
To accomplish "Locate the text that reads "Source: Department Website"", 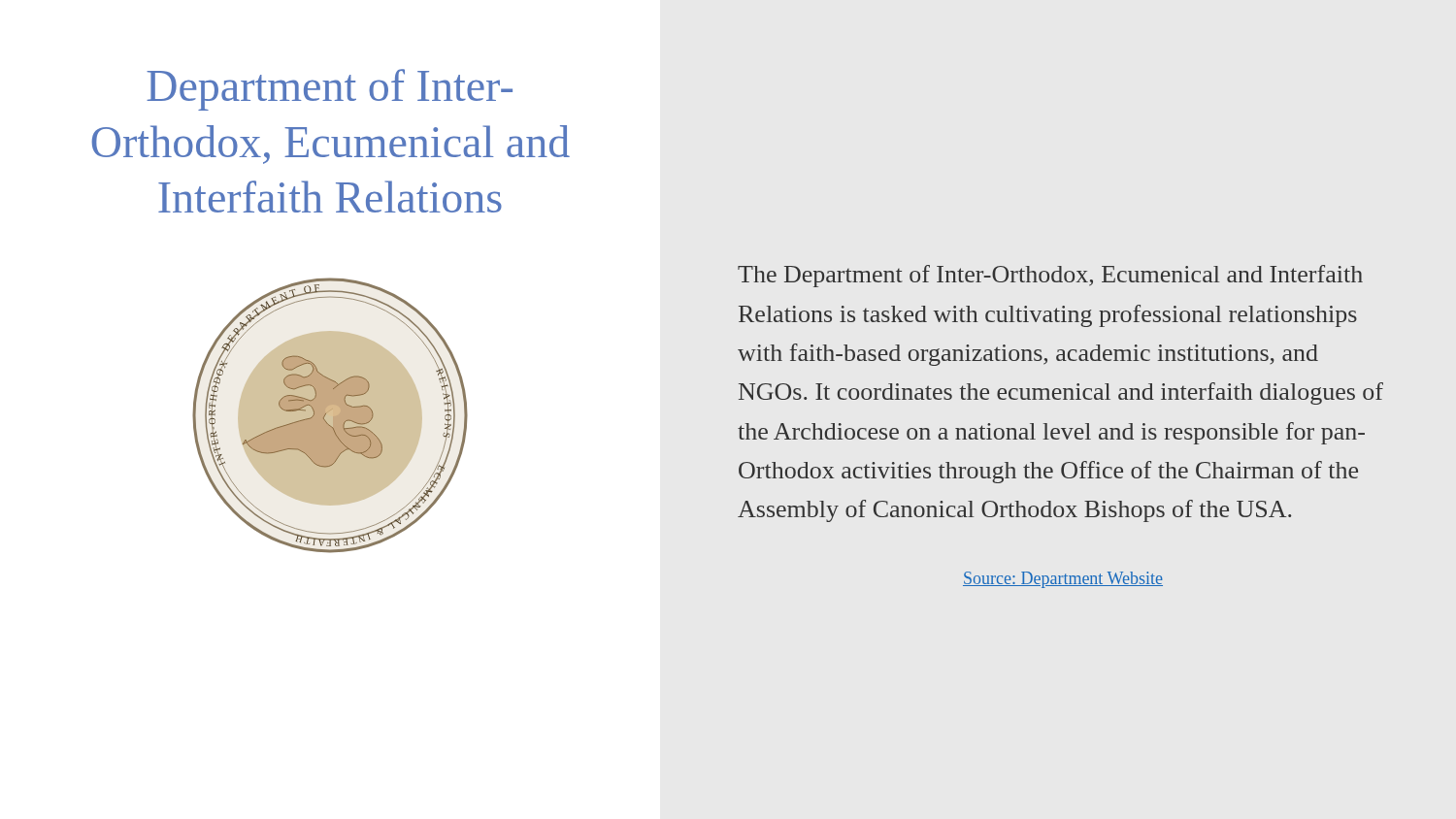I will pyautogui.click(x=1063, y=578).
